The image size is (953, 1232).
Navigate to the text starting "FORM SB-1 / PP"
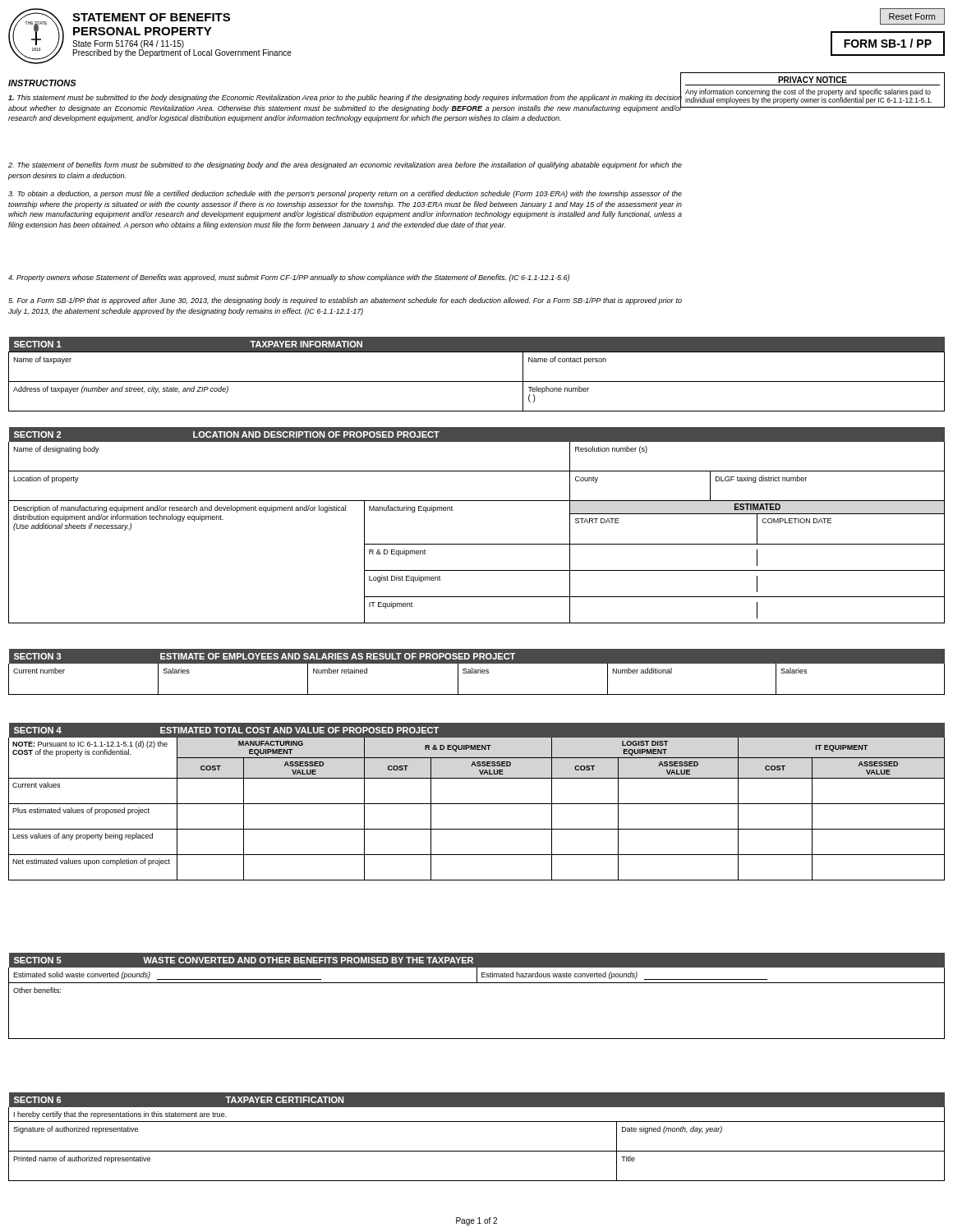(888, 44)
